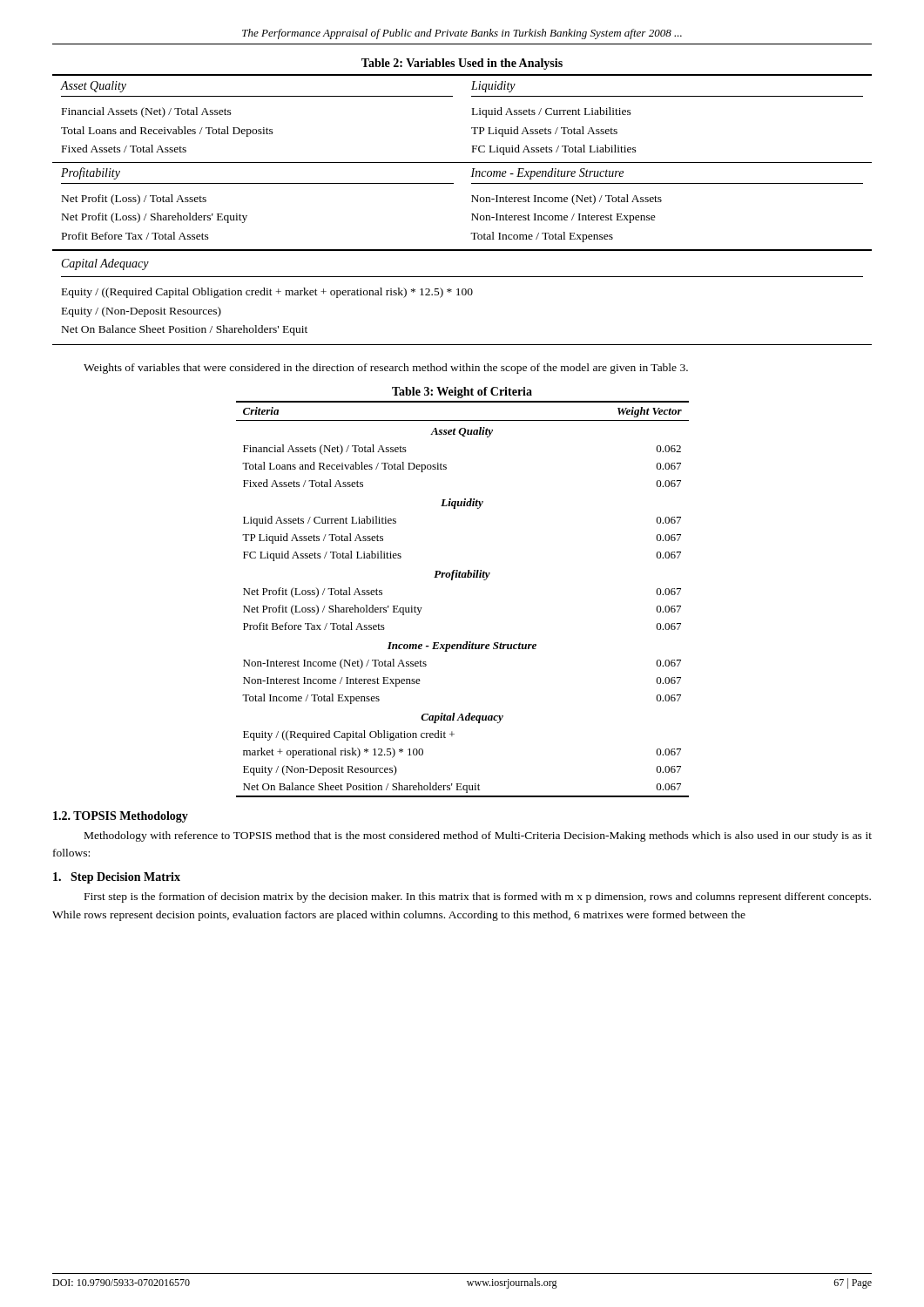The height and width of the screenshot is (1307, 924).
Task: Click on the element starting "Table 3: Weight of Criteria"
Action: click(462, 392)
